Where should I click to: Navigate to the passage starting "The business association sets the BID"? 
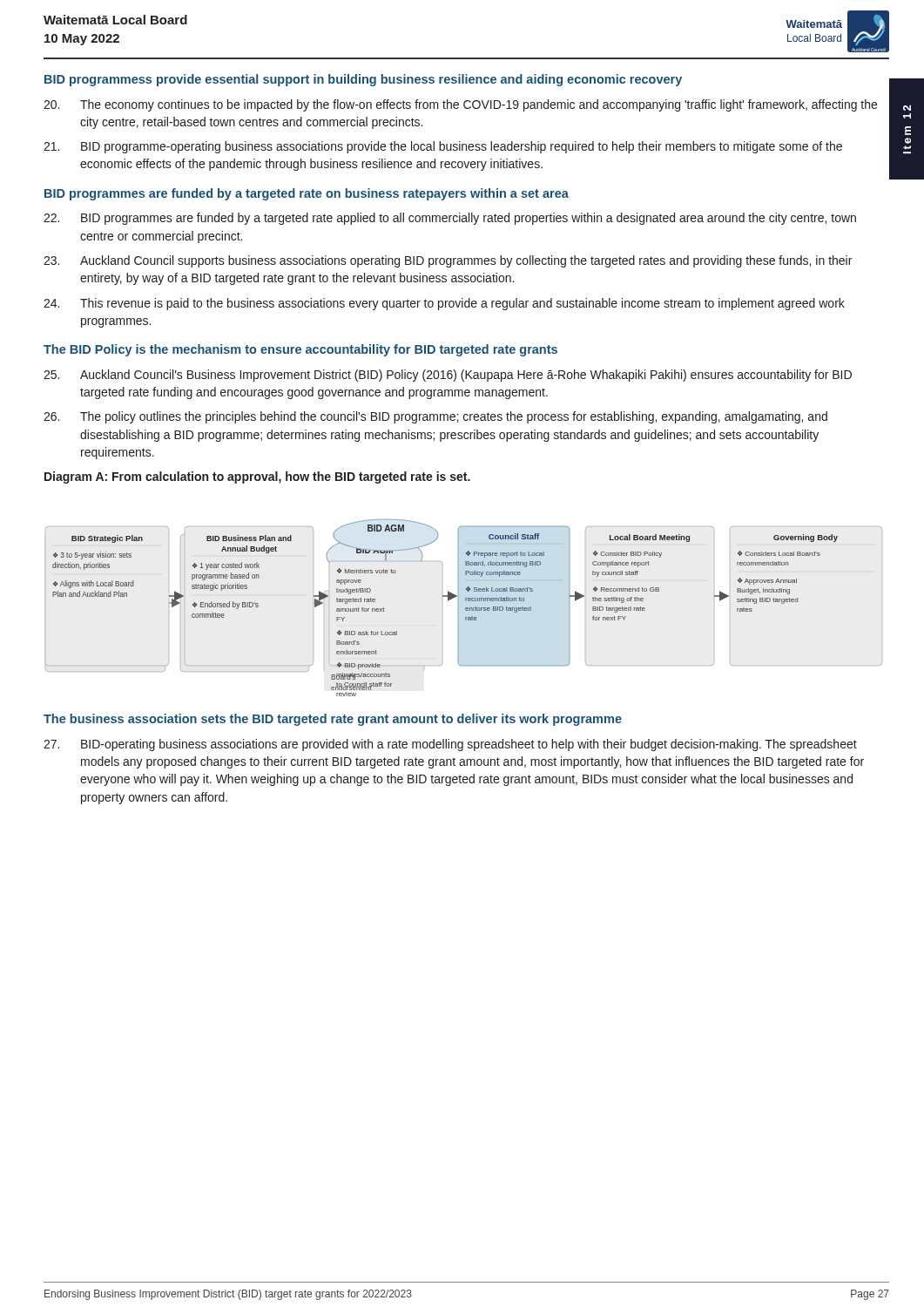point(333,719)
